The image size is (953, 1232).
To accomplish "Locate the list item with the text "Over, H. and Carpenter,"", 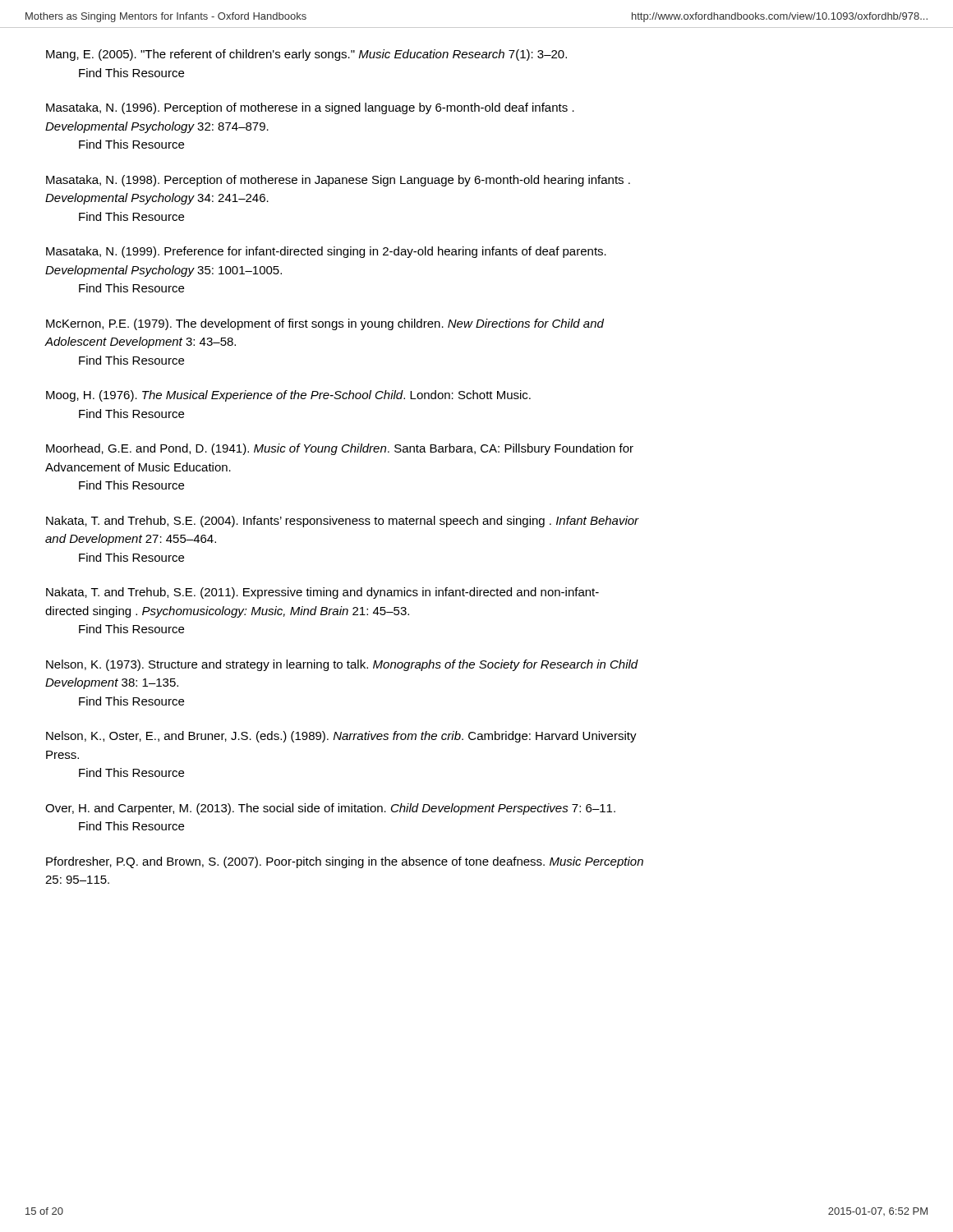I will pyautogui.click(x=476, y=817).
